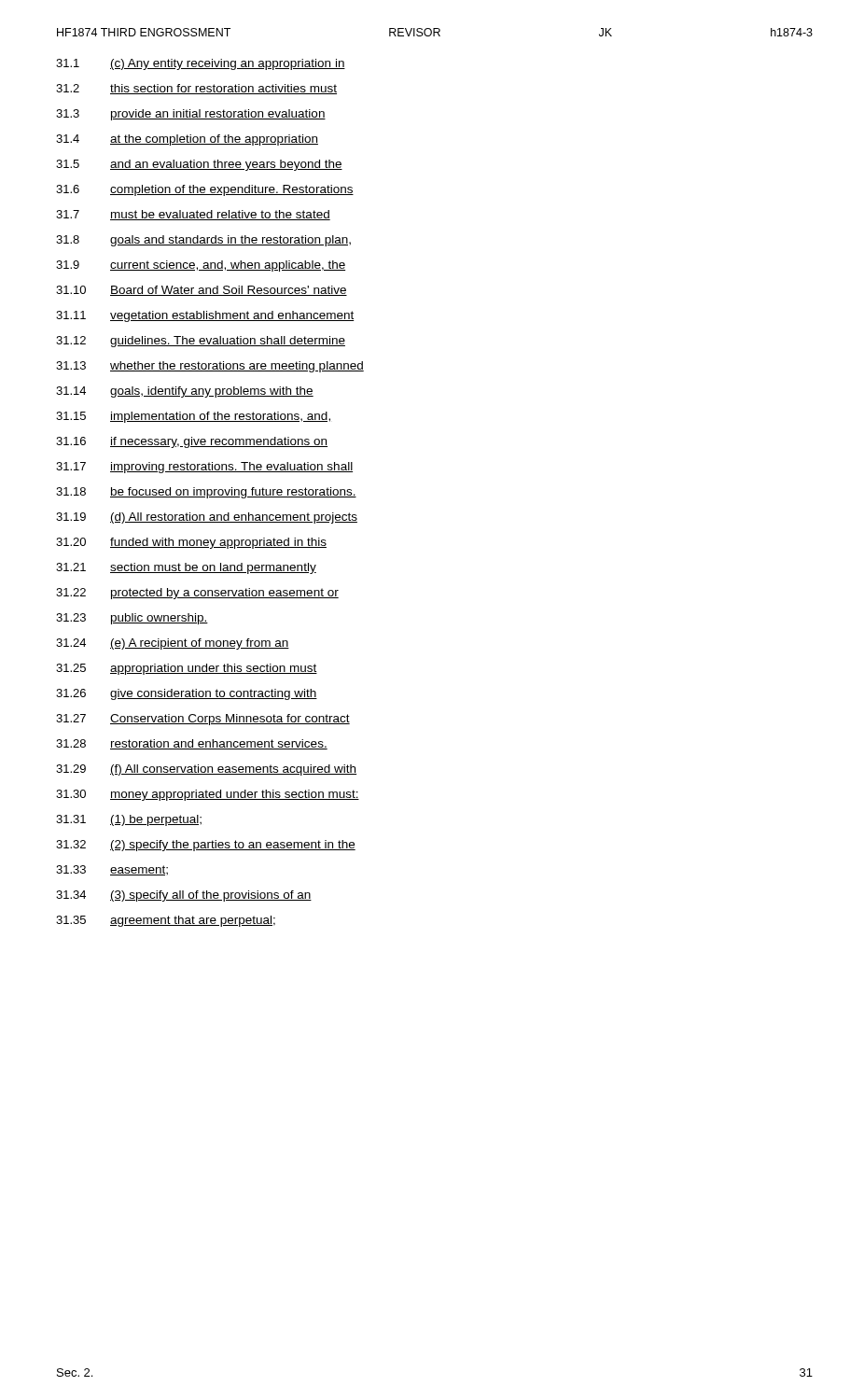Screen dimensions: 1400x850
Task: Where is the passage that starts "31.10 Board of Water and Soil"?
Action: pyautogui.click(x=201, y=290)
